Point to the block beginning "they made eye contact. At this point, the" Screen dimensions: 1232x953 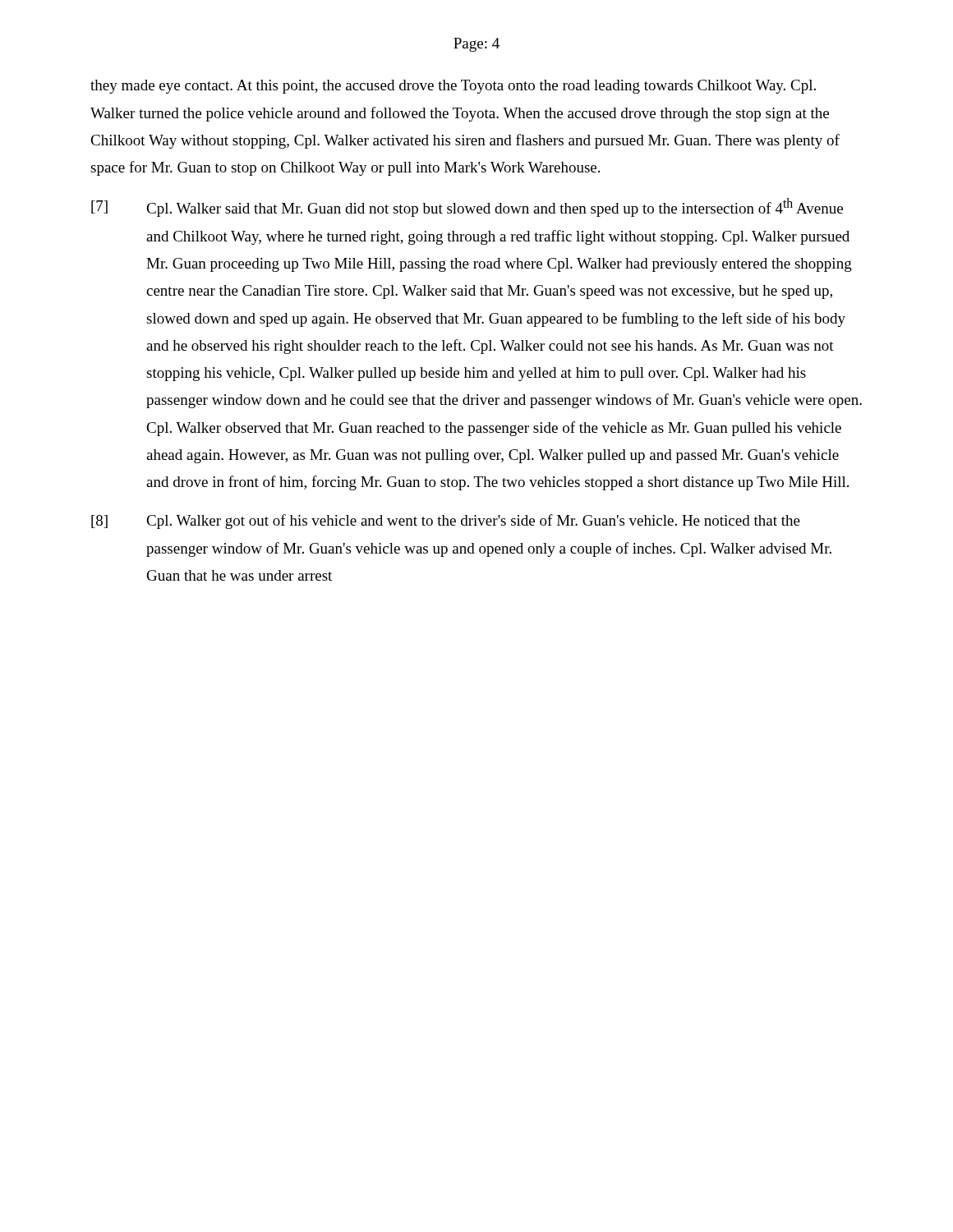coord(476,126)
